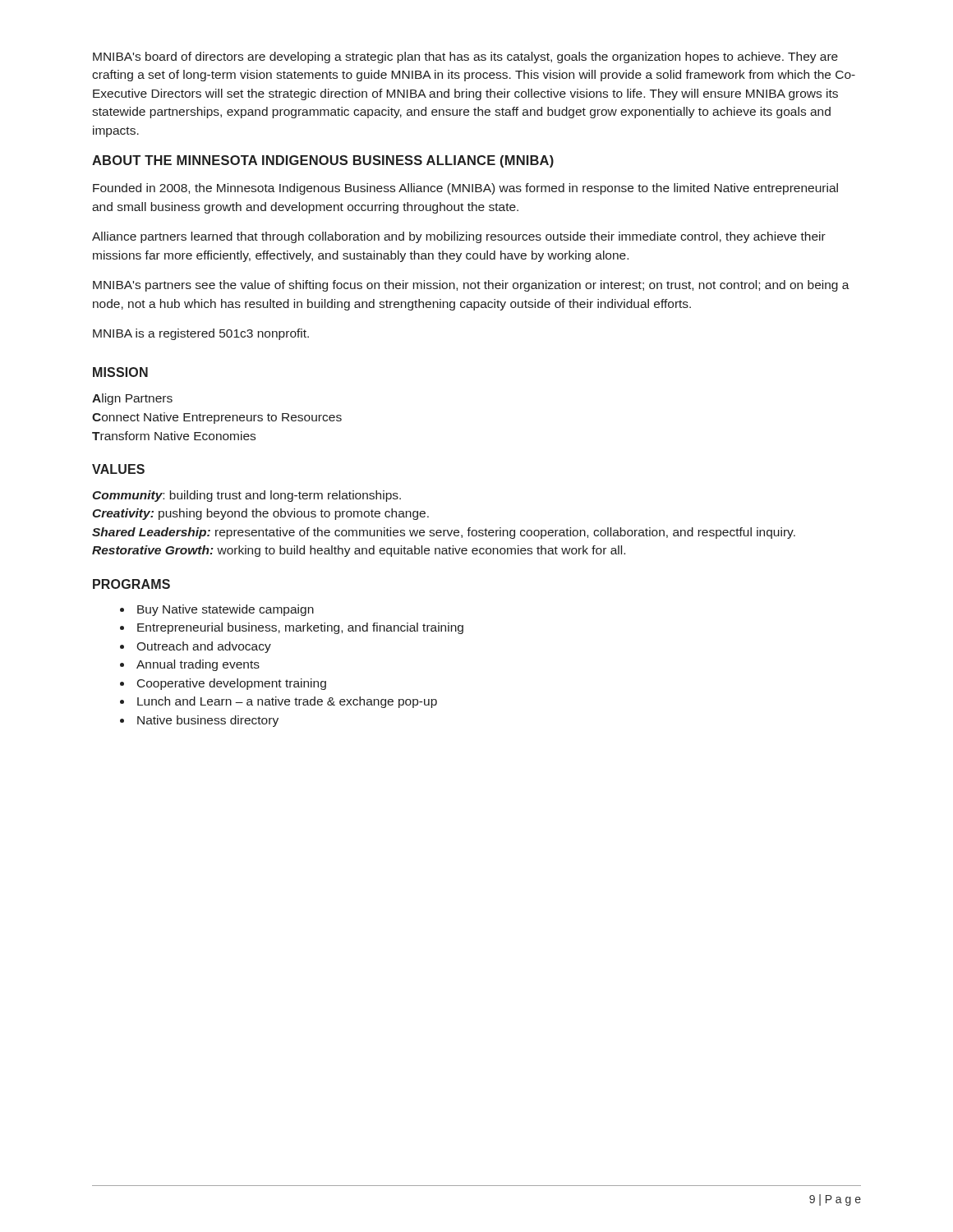Select the text starting "Founded in 2008, the"
Image resolution: width=953 pixels, height=1232 pixels.
point(465,197)
